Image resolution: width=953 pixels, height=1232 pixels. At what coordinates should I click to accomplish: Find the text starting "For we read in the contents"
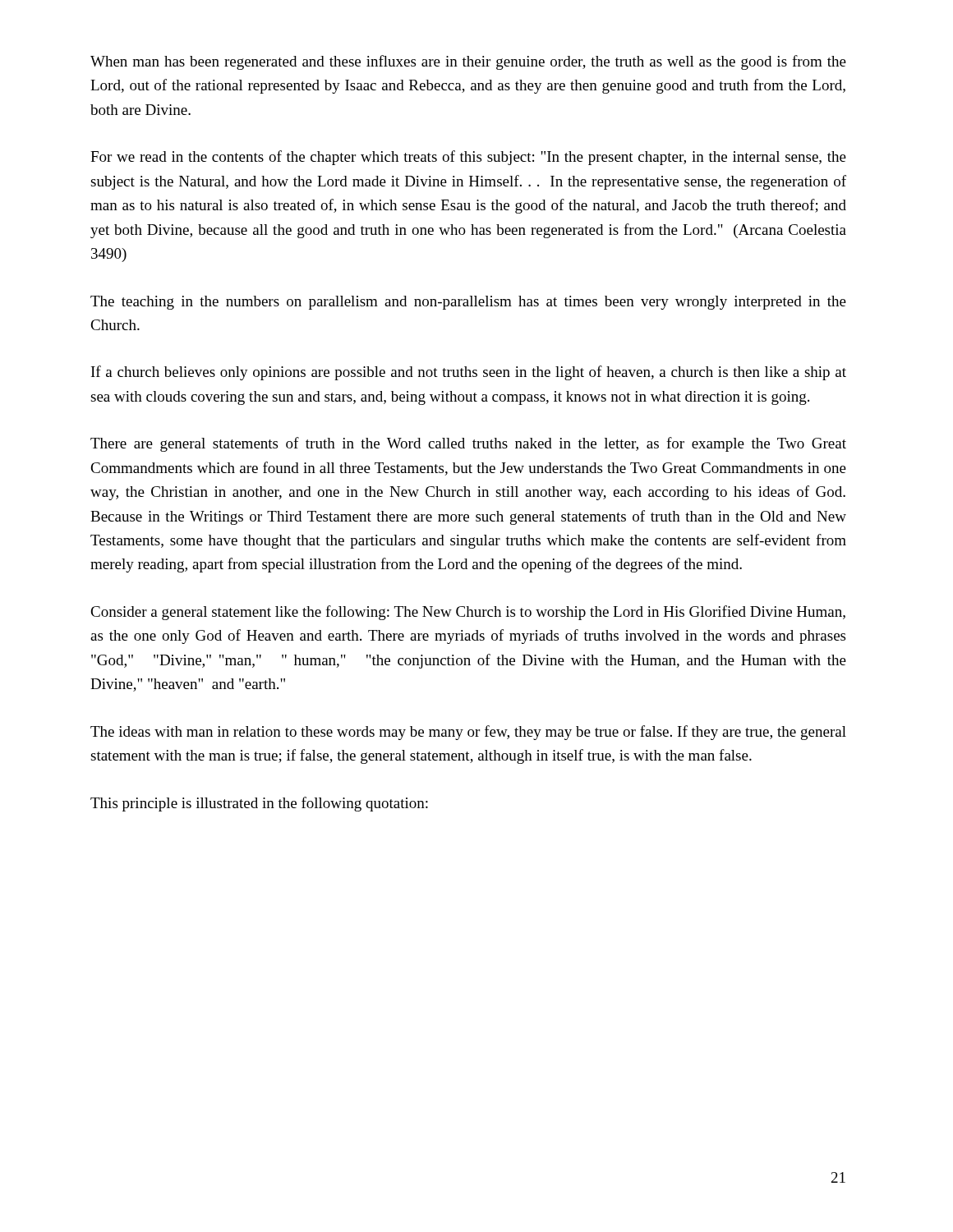point(468,205)
